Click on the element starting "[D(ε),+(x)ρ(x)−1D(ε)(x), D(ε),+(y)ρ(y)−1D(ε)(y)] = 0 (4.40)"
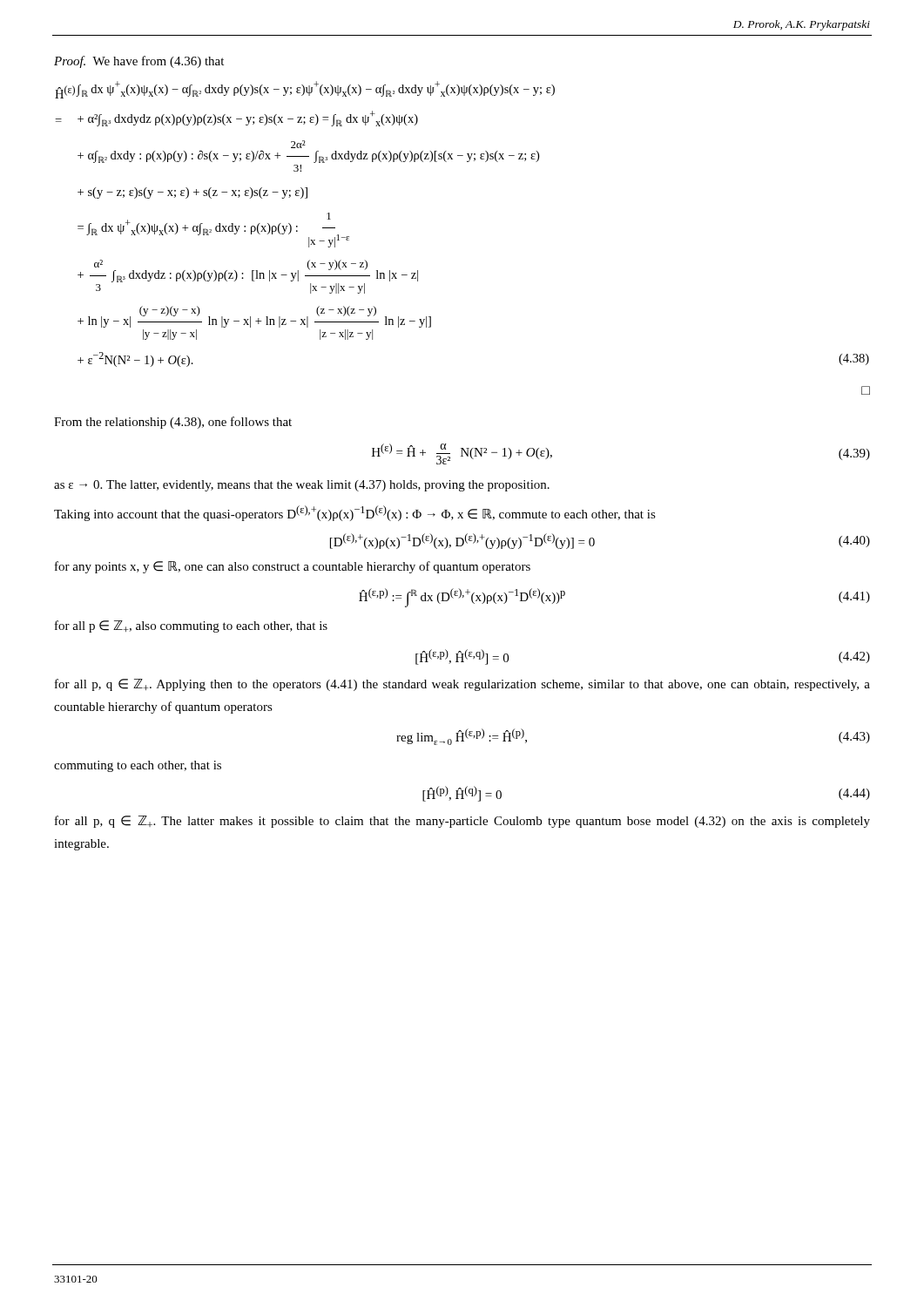 point(599,541)
